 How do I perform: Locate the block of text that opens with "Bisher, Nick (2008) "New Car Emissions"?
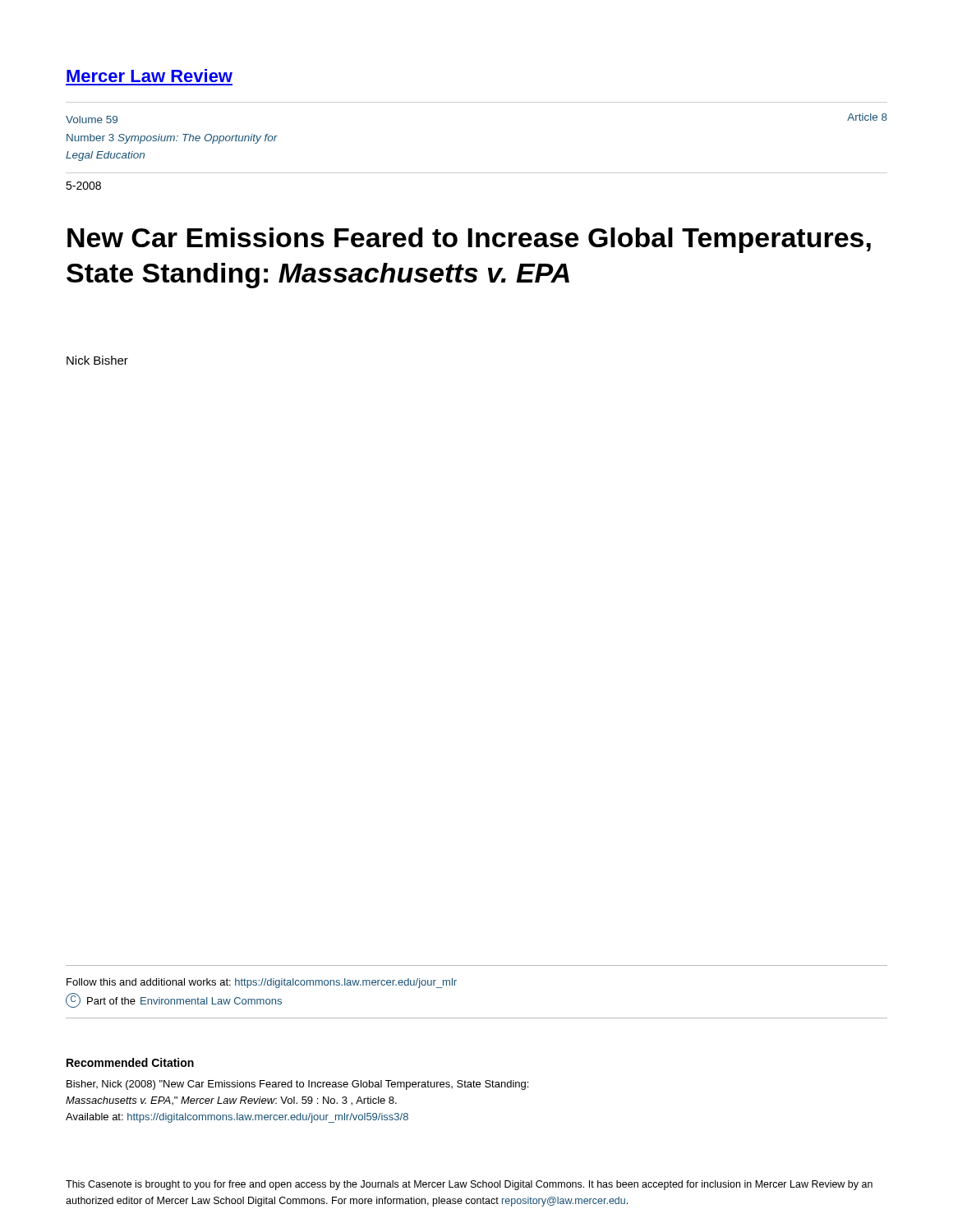298,1100
